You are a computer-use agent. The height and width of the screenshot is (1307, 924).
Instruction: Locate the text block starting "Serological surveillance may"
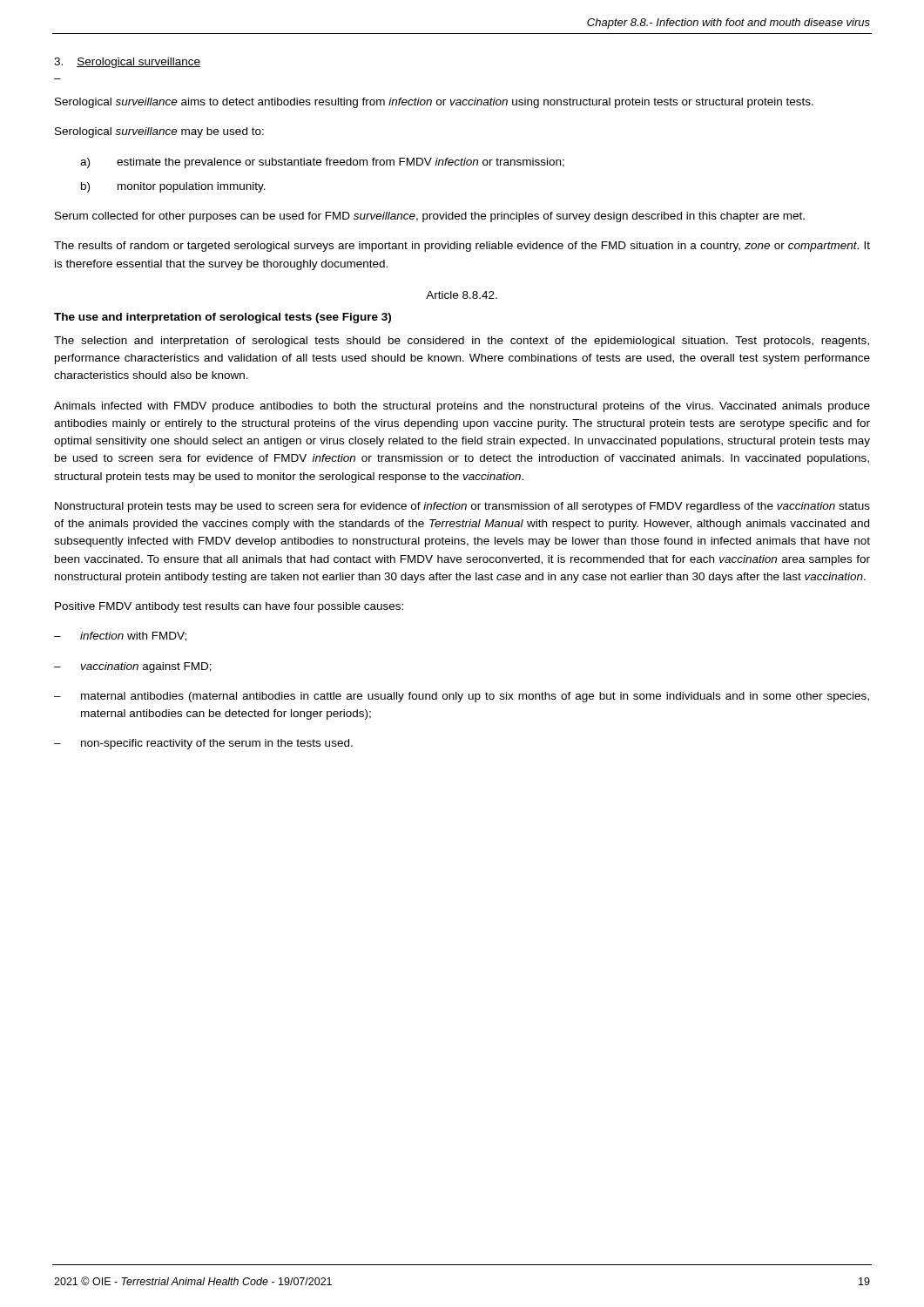coord(159,131)
